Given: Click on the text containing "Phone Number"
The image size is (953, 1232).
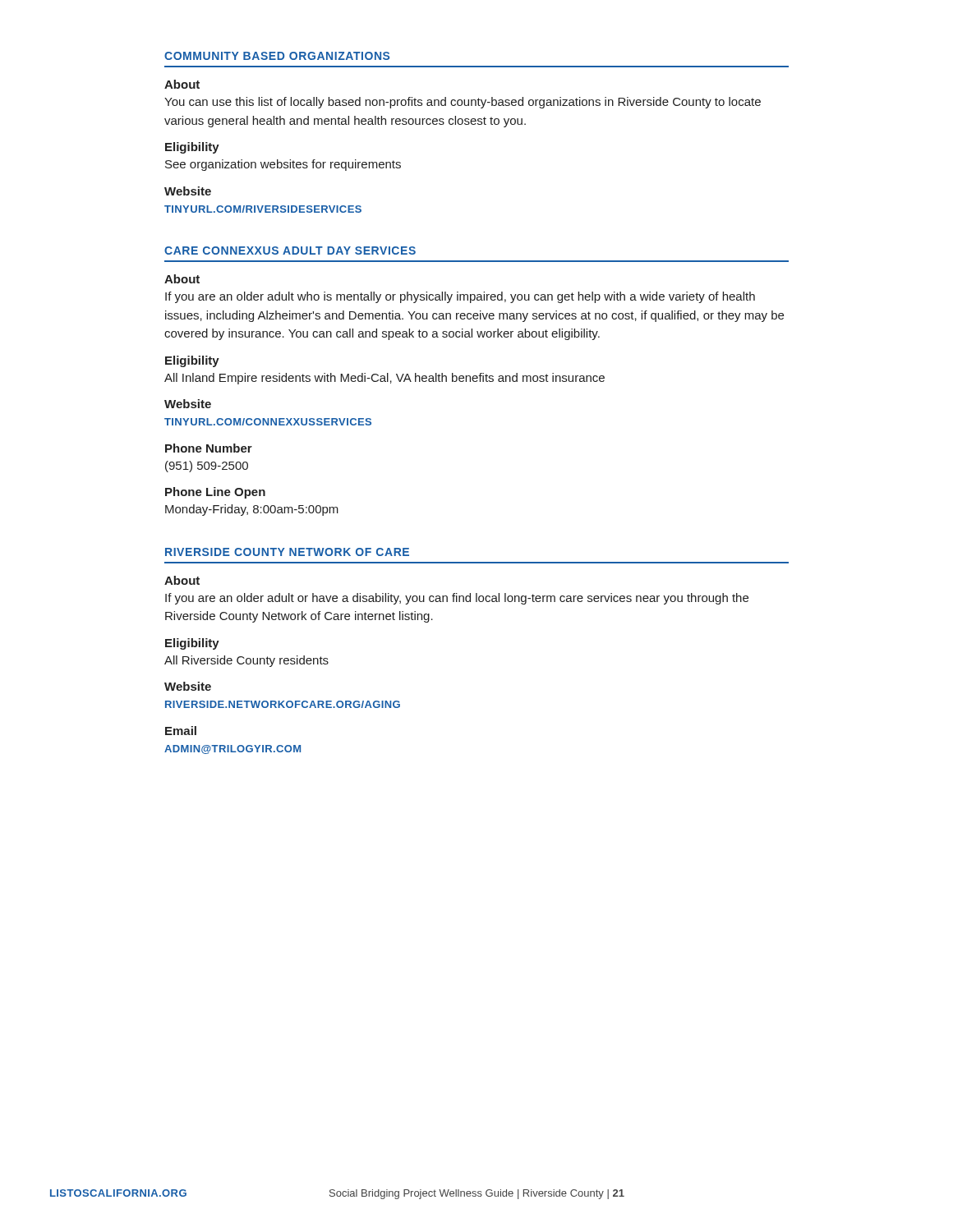Looking at the screenshot, I should click(x=209, y=448).
